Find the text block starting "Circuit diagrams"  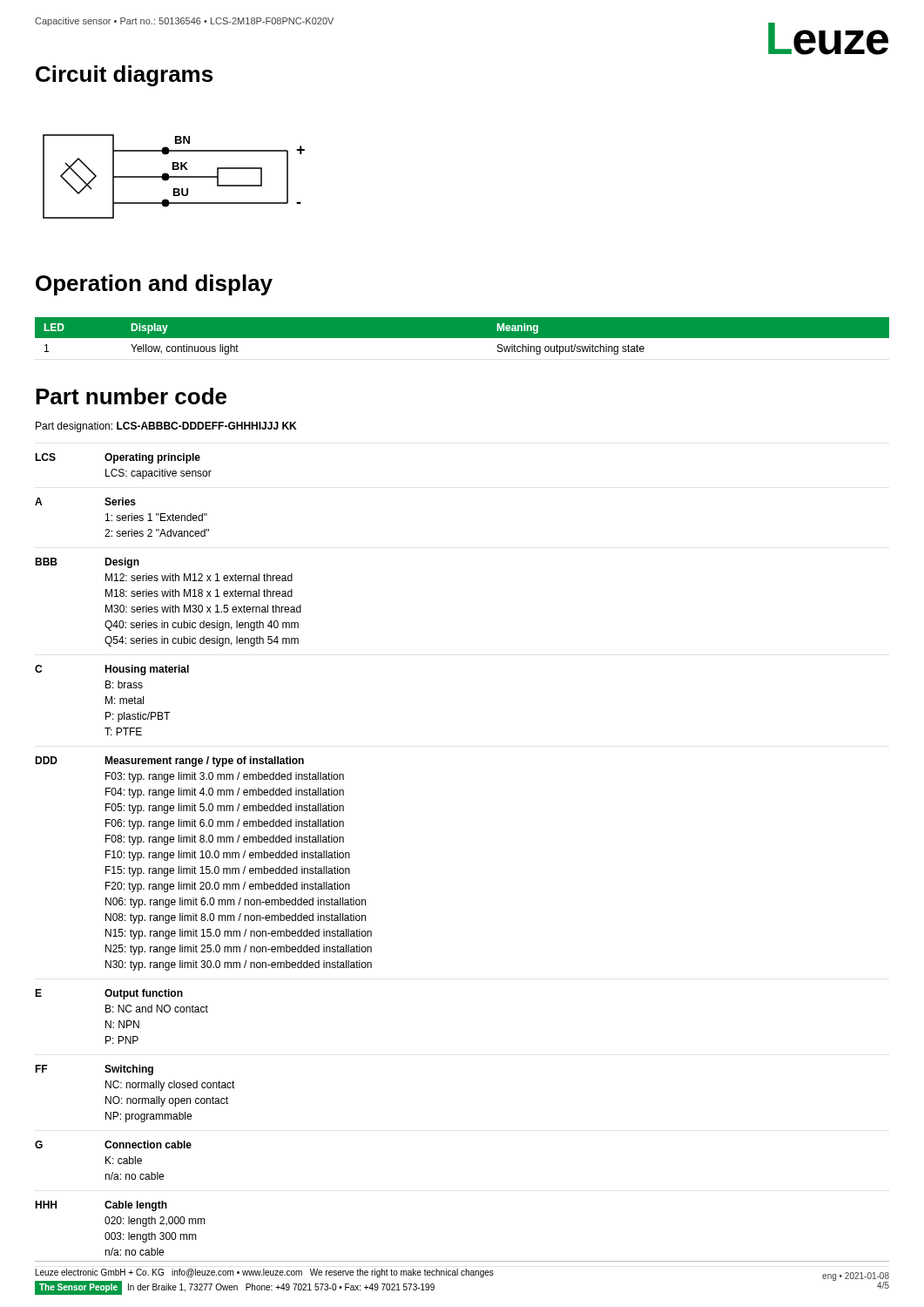pos(124,74)
